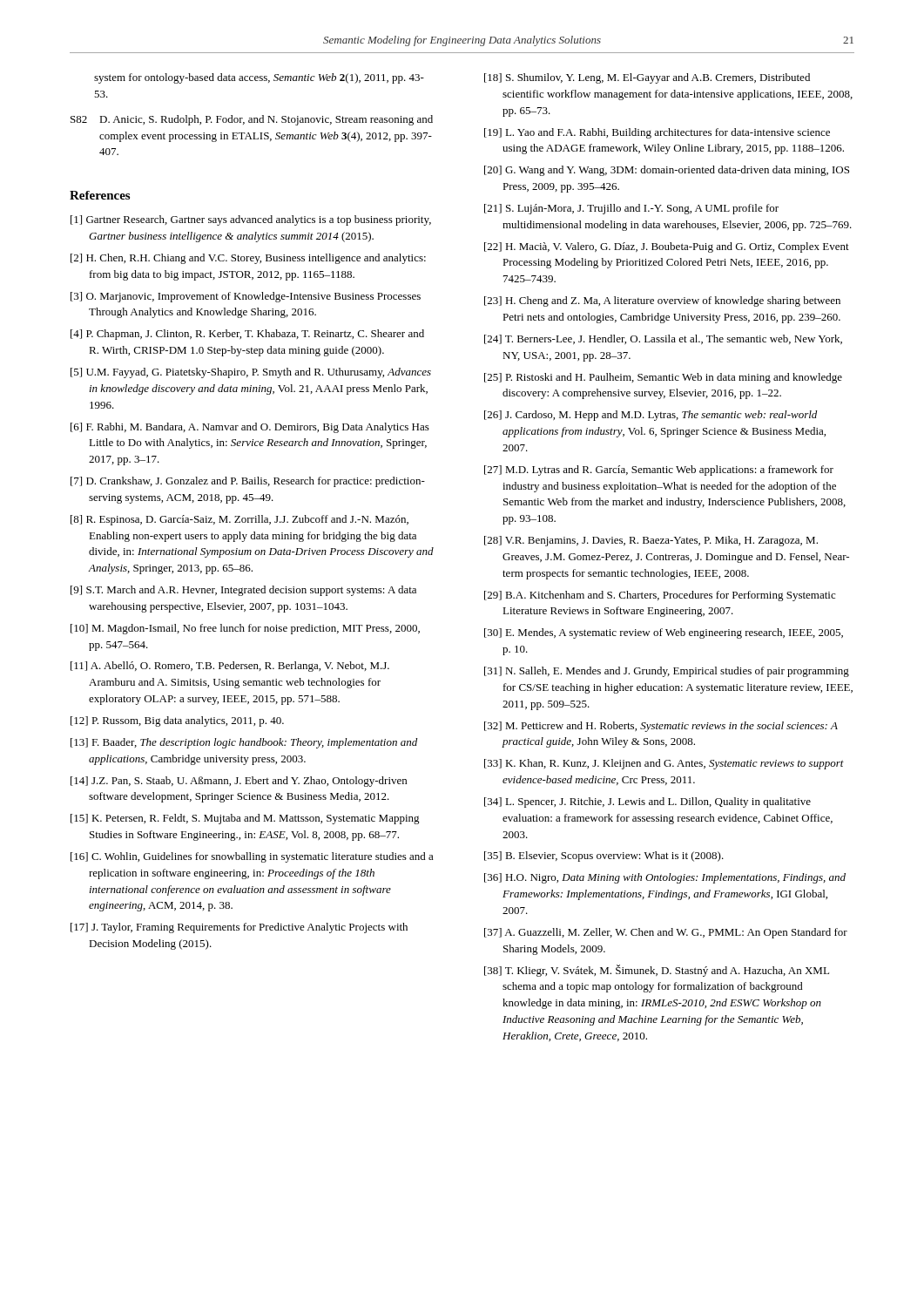Click on the list item with the text "[1] Gartner Research, Gartner says advanced analytics"
Viewport: 924px width, 1307px height.
tap(251, 228)
